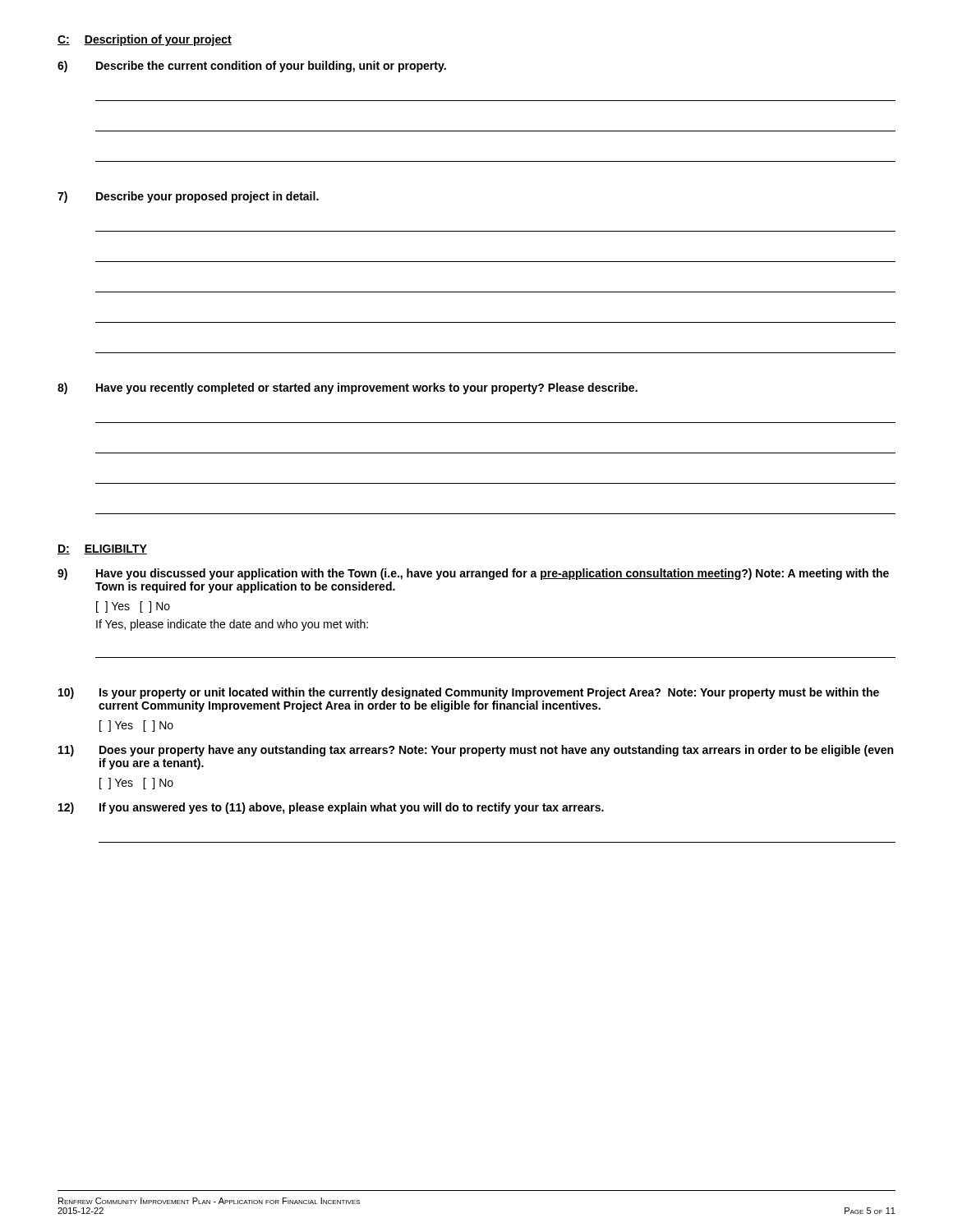Point to the region starting "6) Describe the current condition of your building,"
Image resolution: width=953 pixels, height=1232 pixels.
[x=252, y=66]
